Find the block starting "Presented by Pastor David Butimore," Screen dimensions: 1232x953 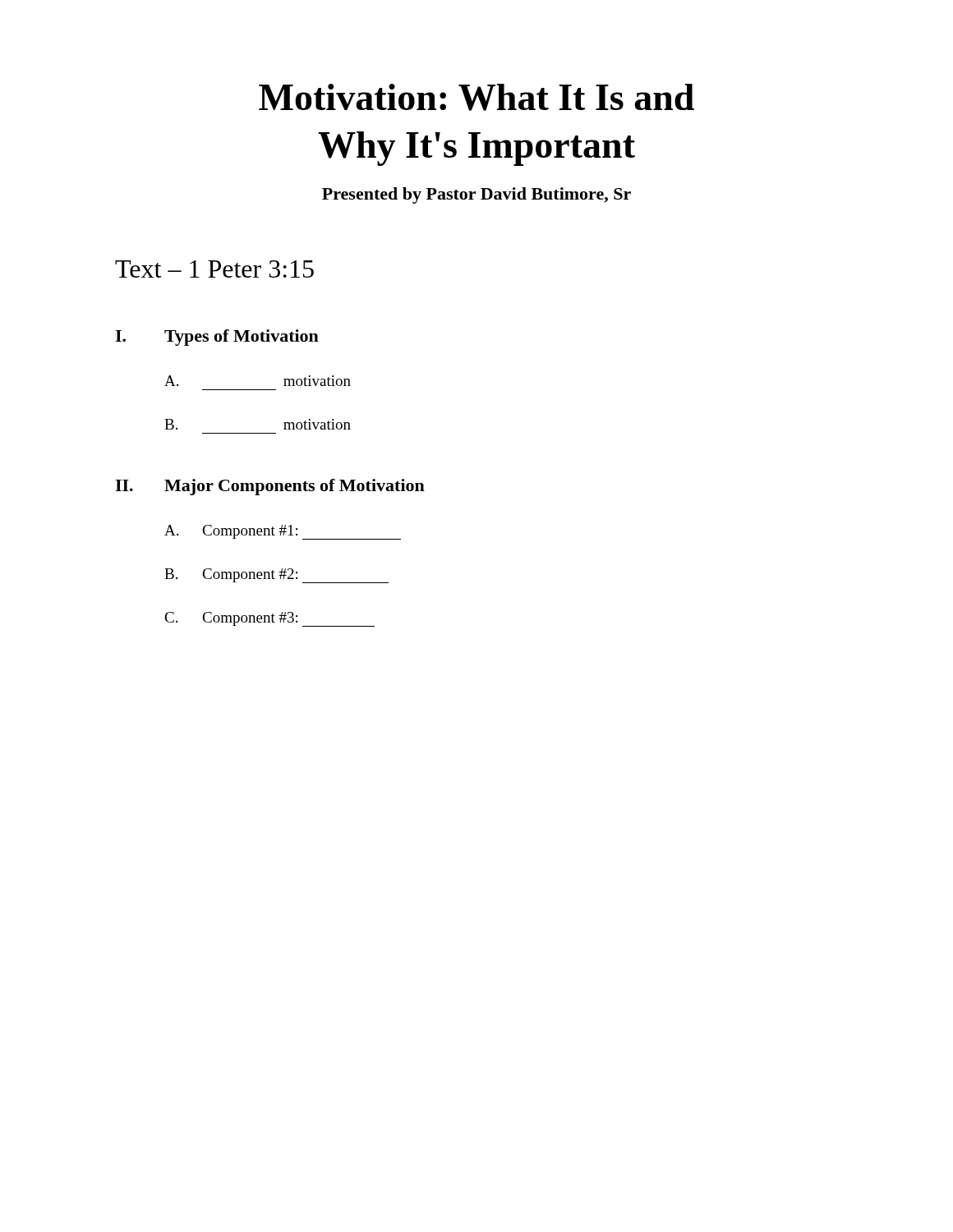(476, 193)
